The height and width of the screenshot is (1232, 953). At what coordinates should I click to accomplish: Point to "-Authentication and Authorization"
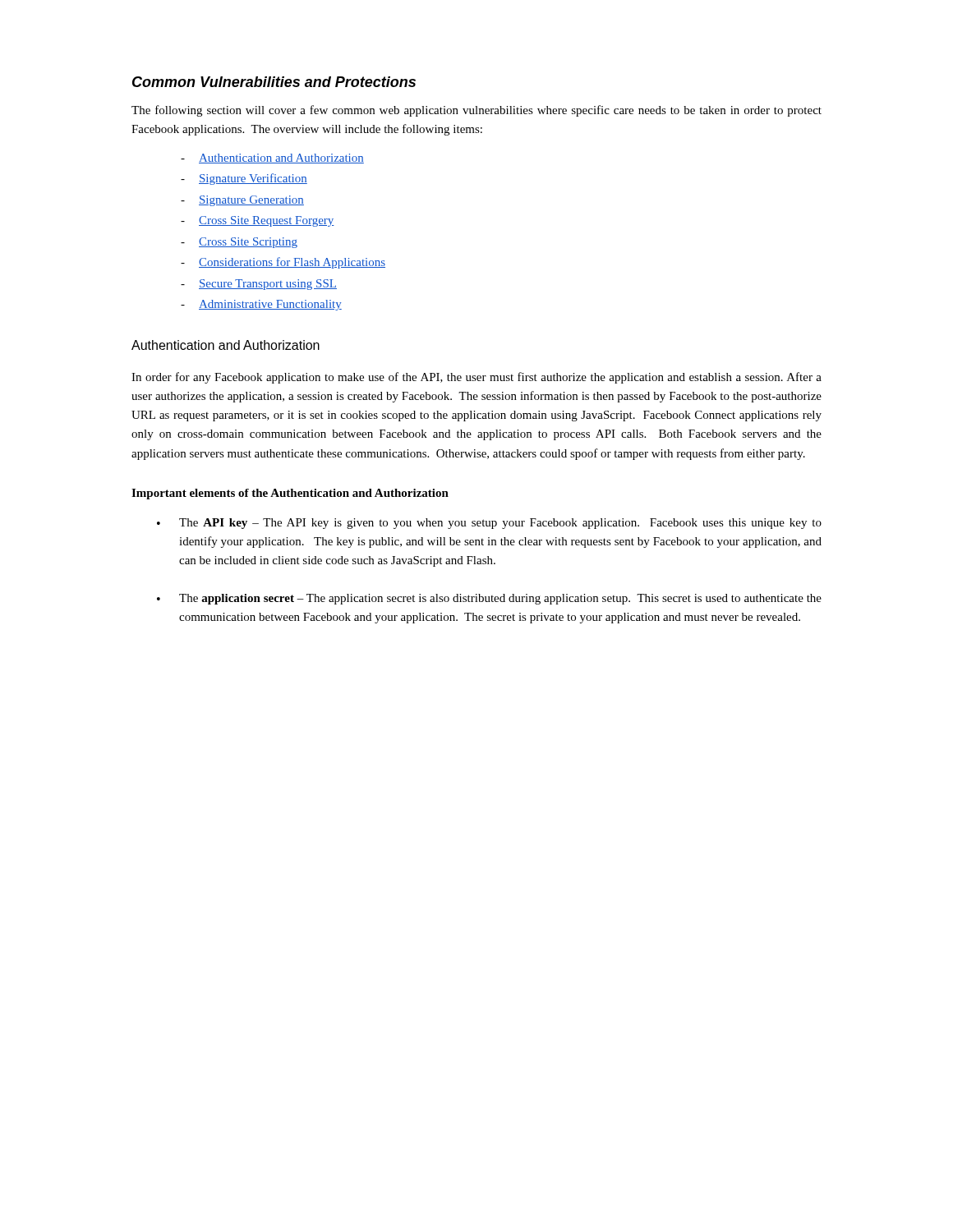coord(272,158)
